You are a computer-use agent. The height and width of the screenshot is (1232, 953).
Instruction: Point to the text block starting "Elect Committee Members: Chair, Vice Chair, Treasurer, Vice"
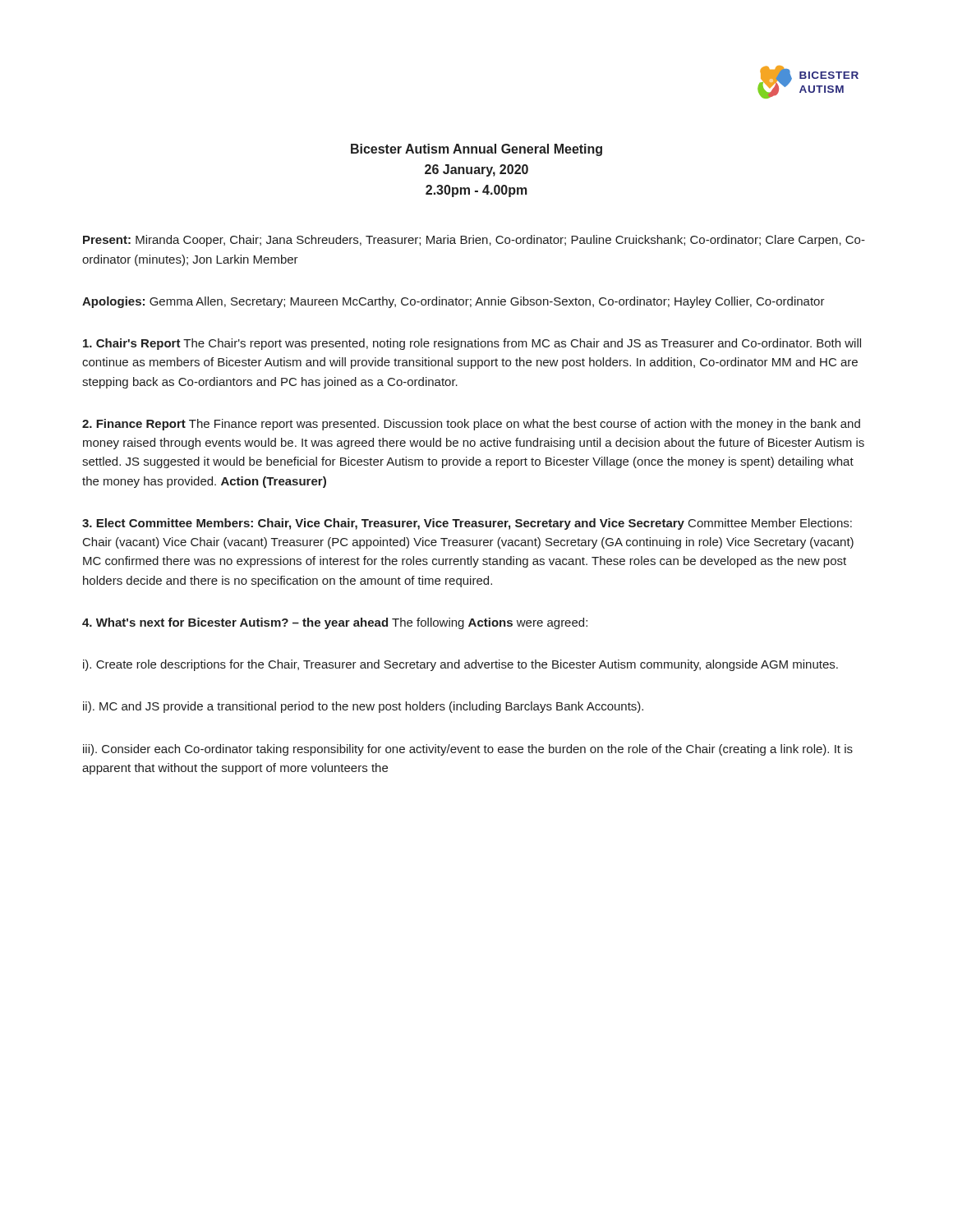(476, 551)
